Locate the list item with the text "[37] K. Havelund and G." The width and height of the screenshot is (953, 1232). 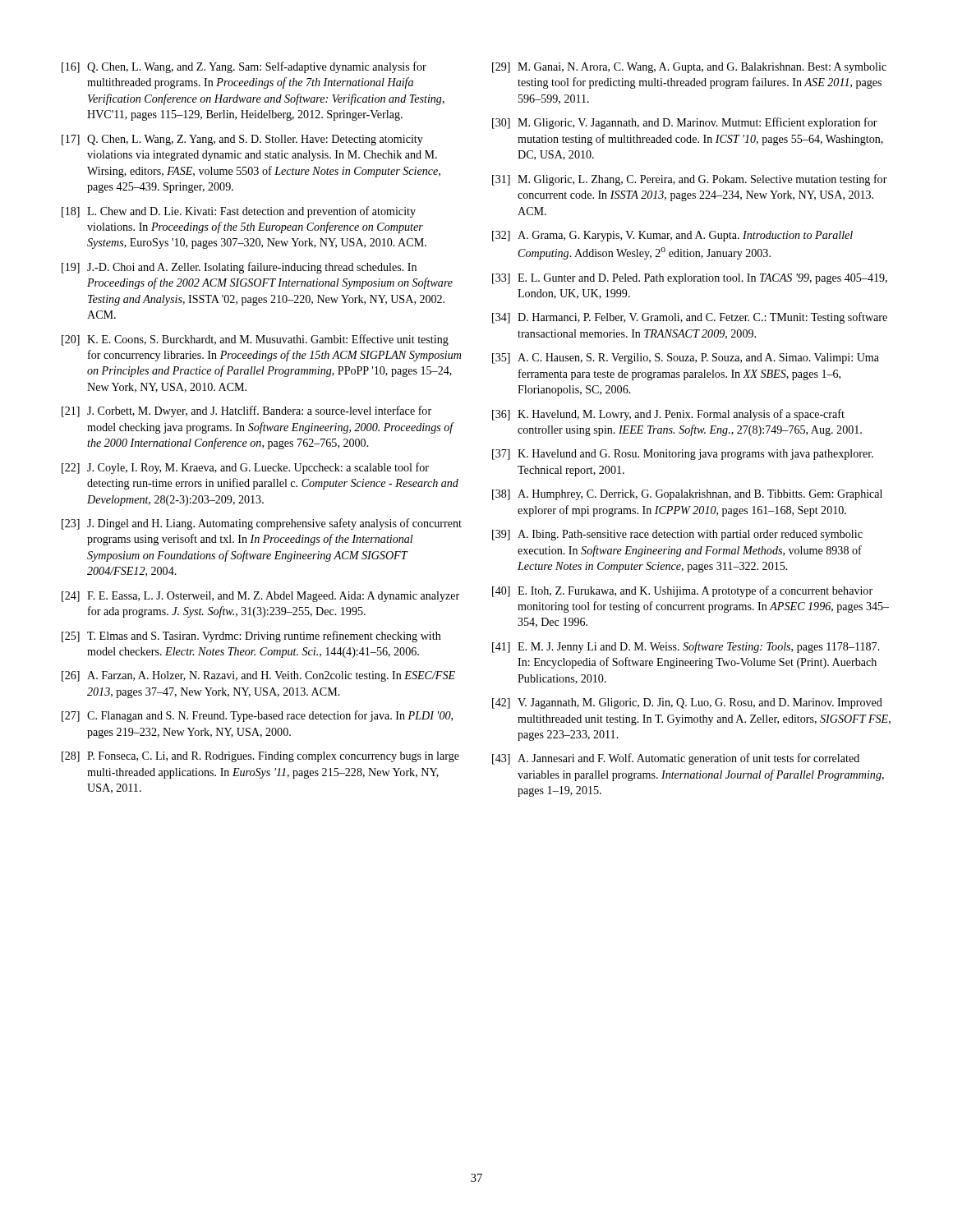[692, 462]
